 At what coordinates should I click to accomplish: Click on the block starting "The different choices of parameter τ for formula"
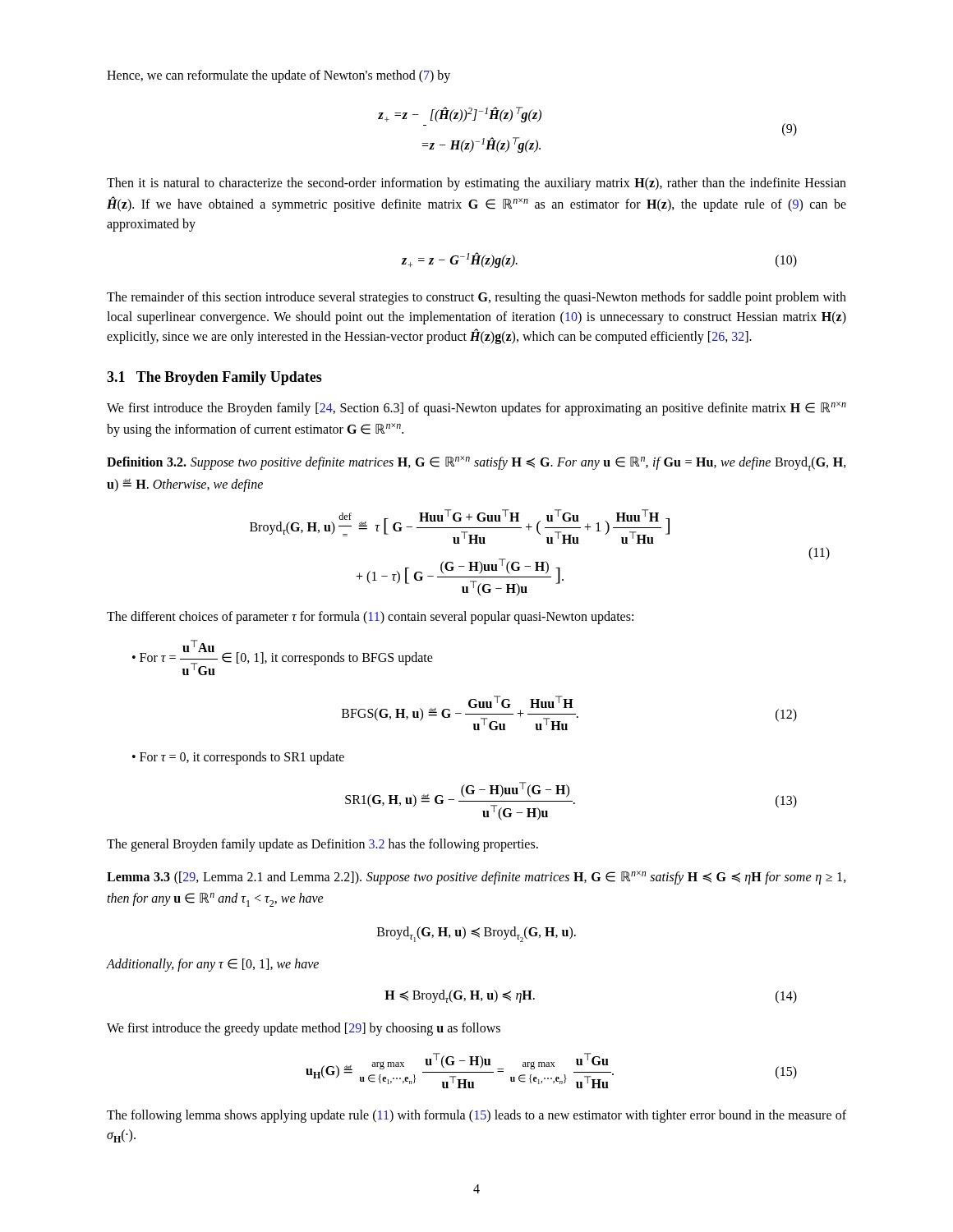(x=371, y=617)
